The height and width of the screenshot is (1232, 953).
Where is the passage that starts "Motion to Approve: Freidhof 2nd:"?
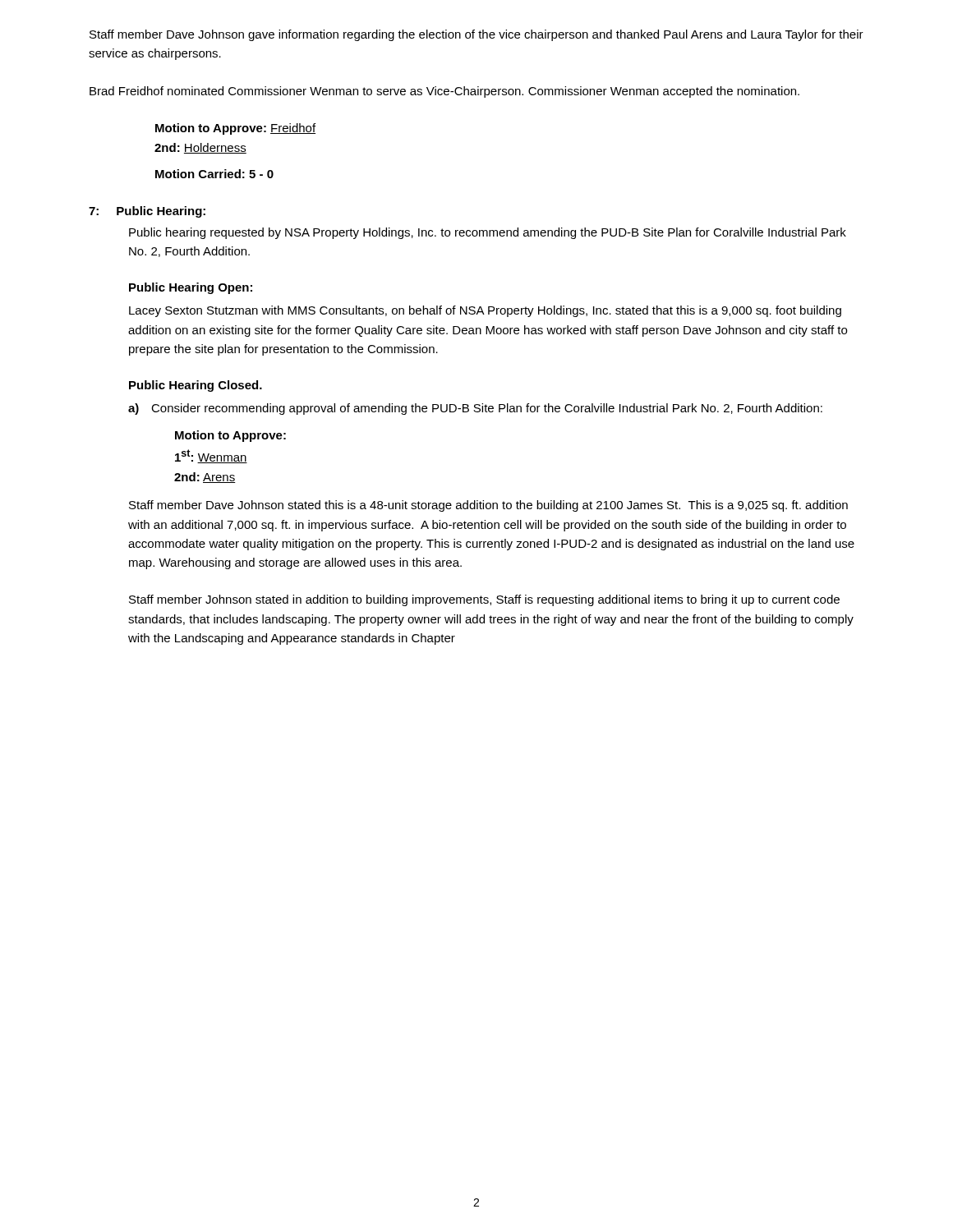coord(235,137)
